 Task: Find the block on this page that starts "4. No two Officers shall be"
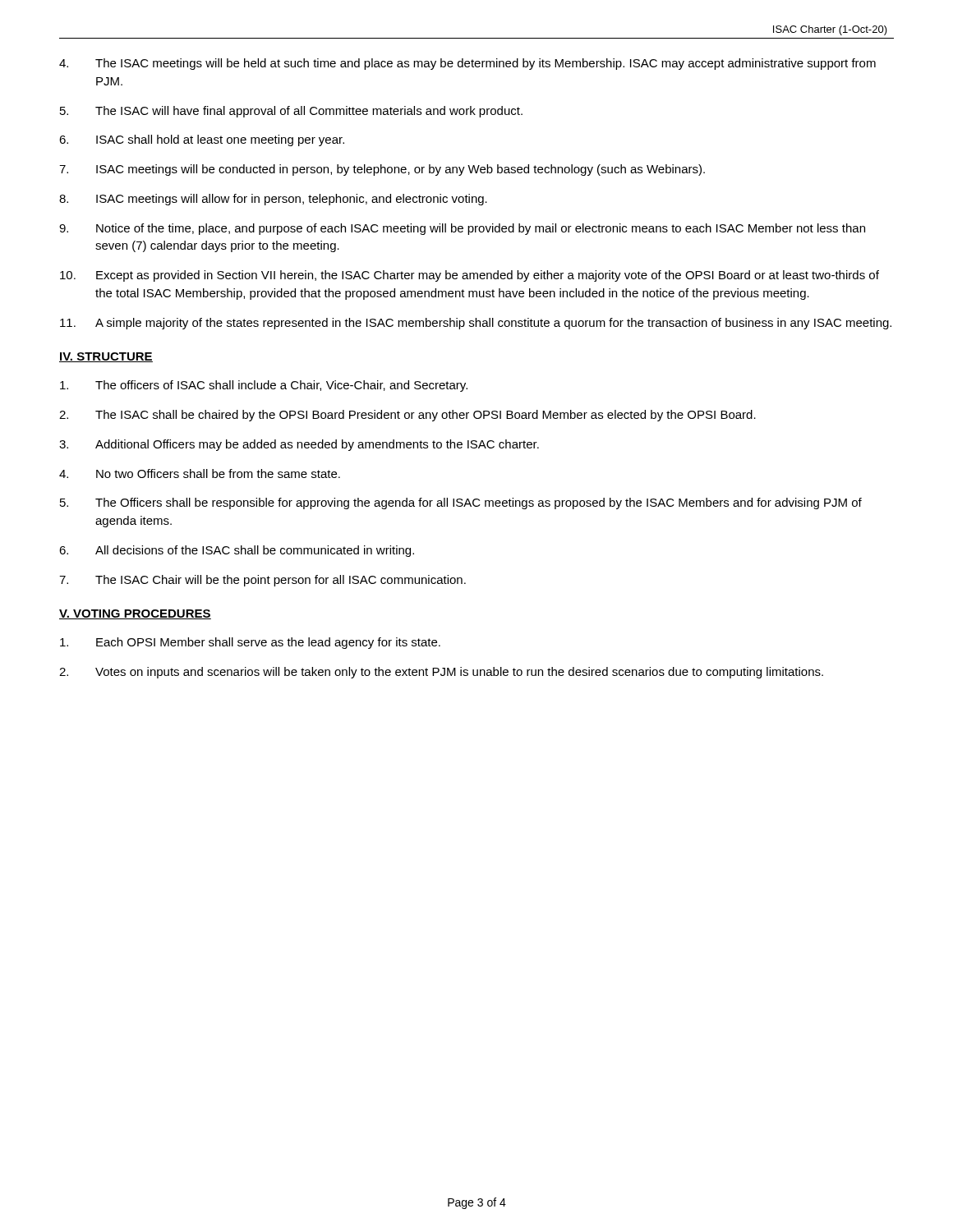click(200, 473)
